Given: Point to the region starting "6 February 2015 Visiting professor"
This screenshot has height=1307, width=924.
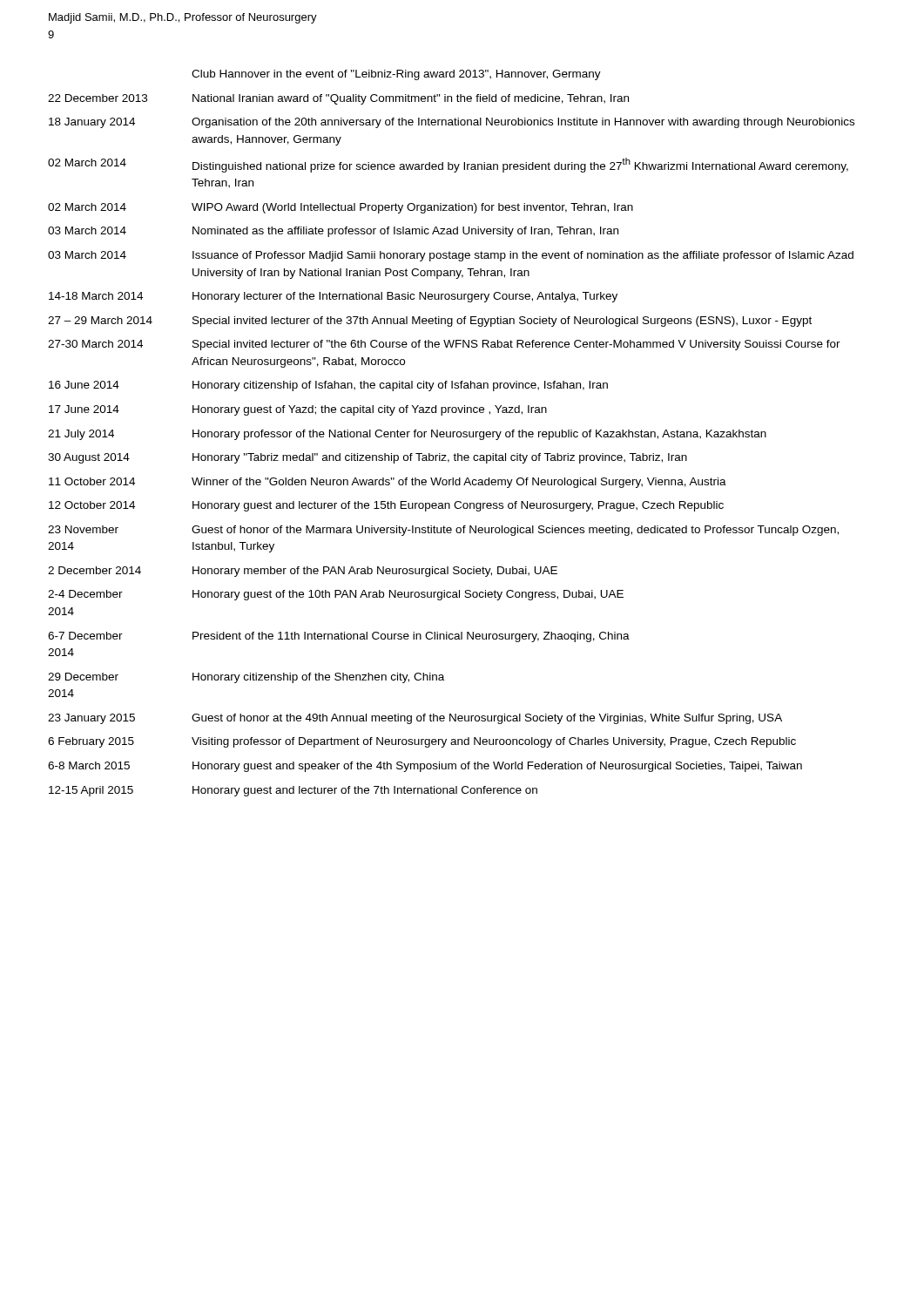Looking at the screenshot, I should 462,742.
